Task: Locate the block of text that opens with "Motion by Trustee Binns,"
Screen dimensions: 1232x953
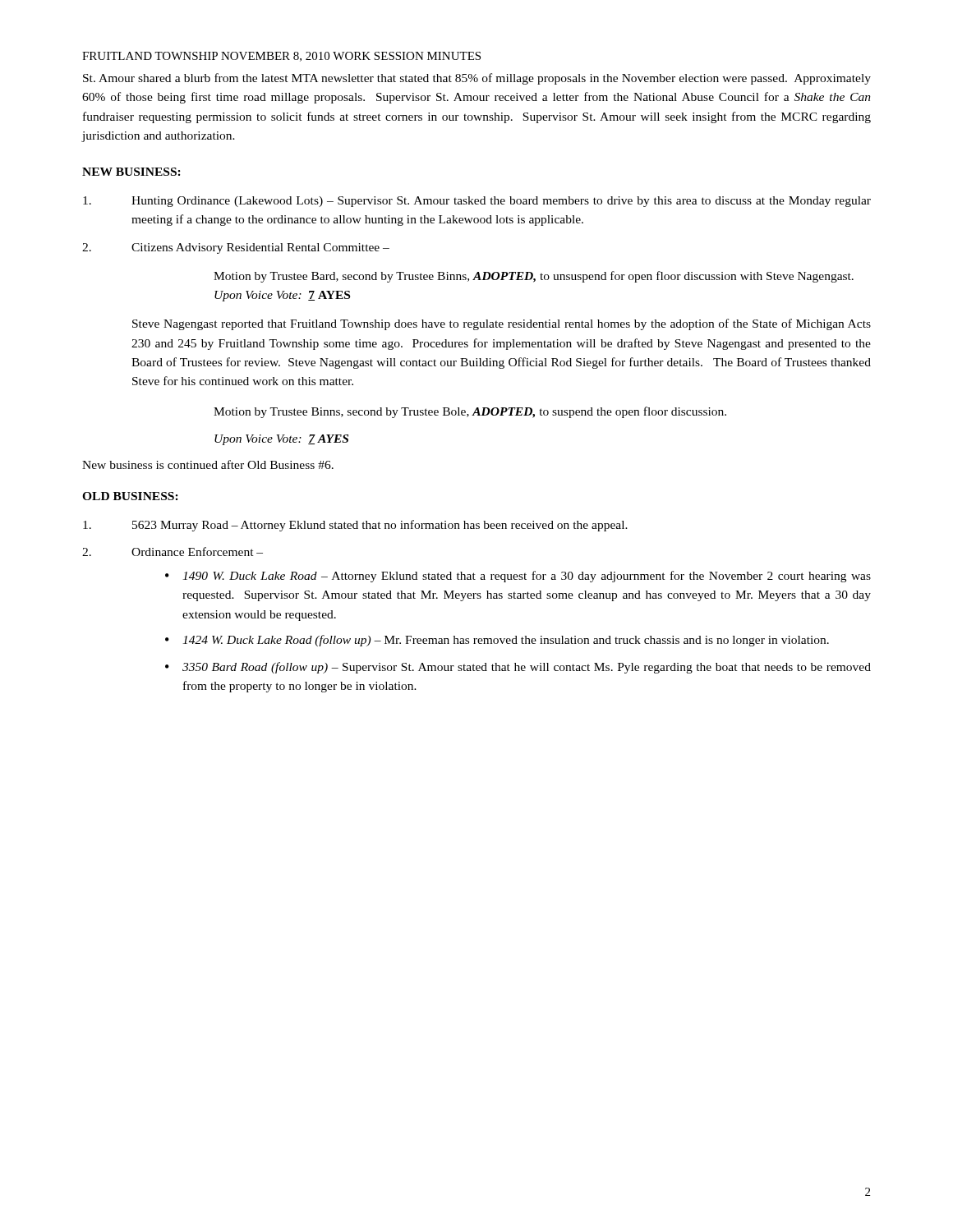Action: [470, 411]
